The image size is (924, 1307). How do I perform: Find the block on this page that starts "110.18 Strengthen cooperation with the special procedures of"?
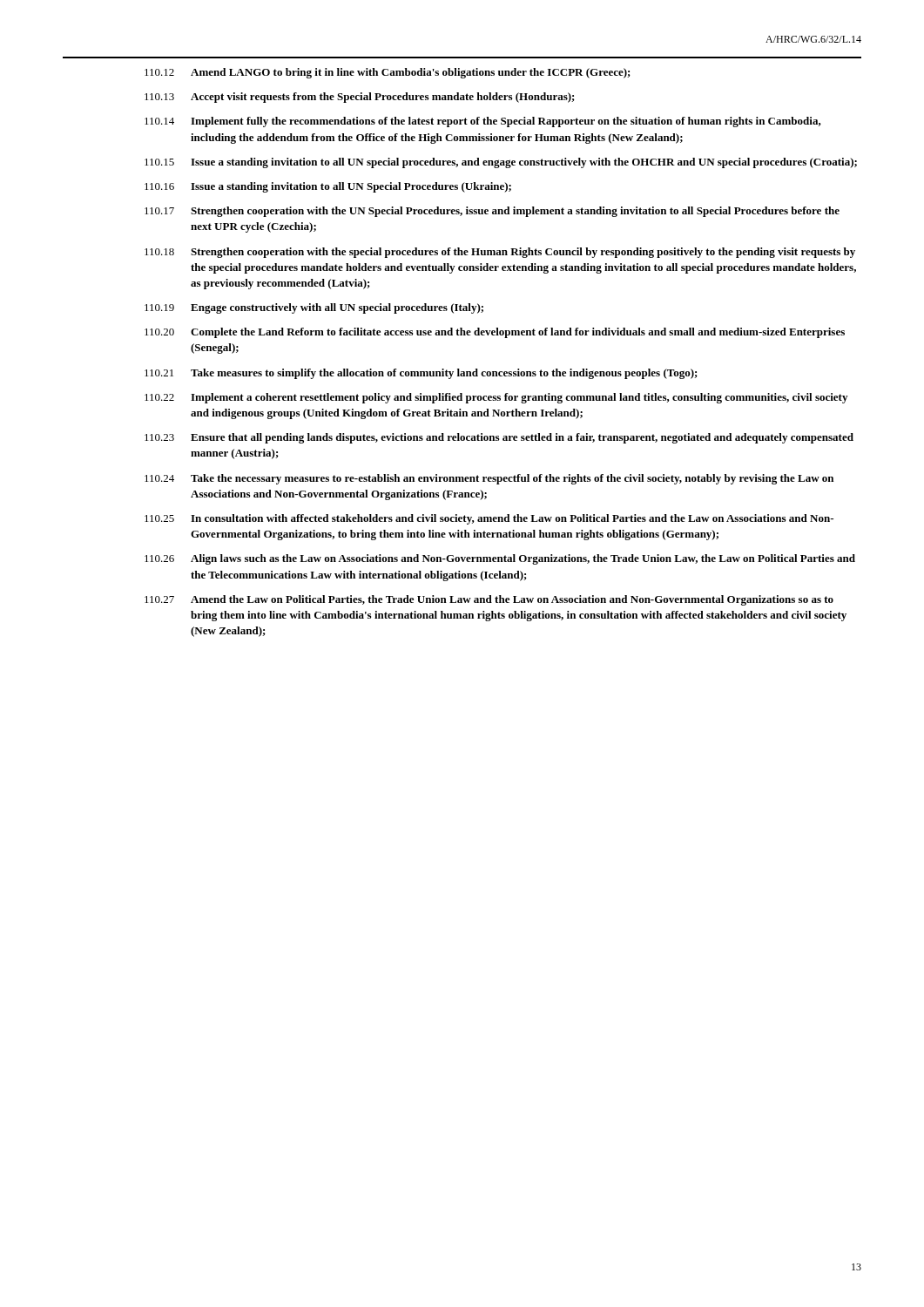pos(502,267)
